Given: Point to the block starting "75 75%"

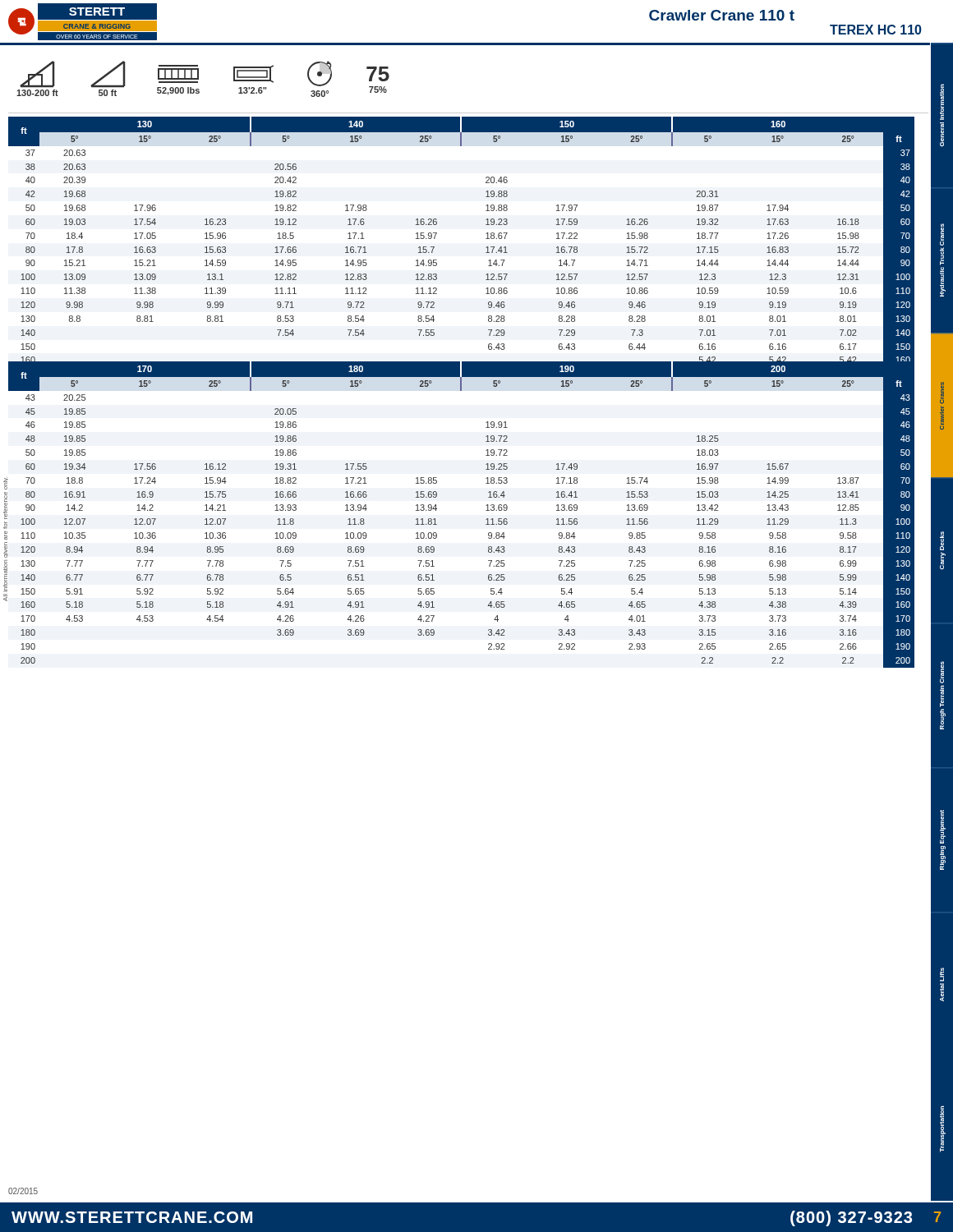Looking at the screenshot, I should point(378,79).
